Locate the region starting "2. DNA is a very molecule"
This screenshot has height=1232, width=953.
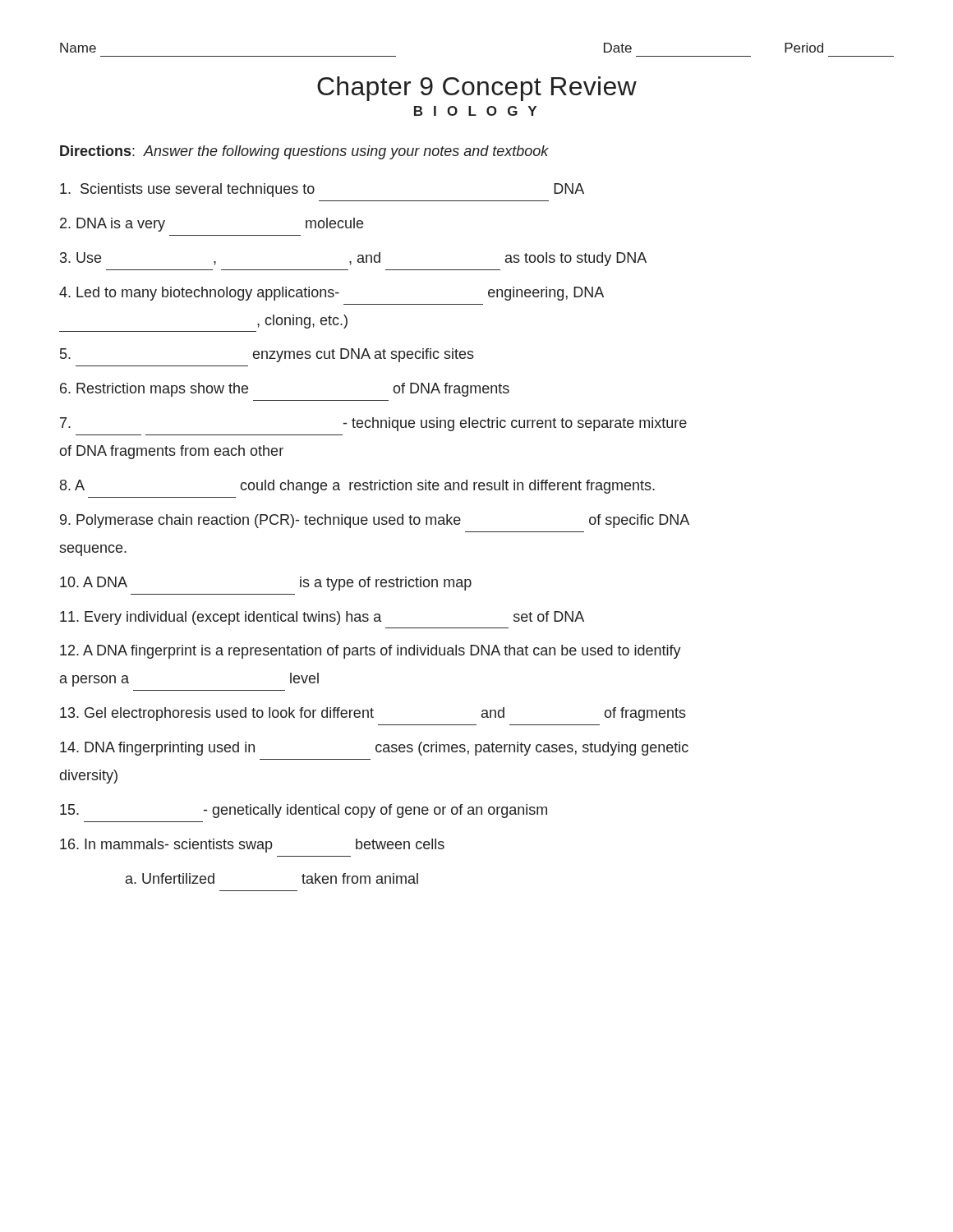[x=212, y=225]
